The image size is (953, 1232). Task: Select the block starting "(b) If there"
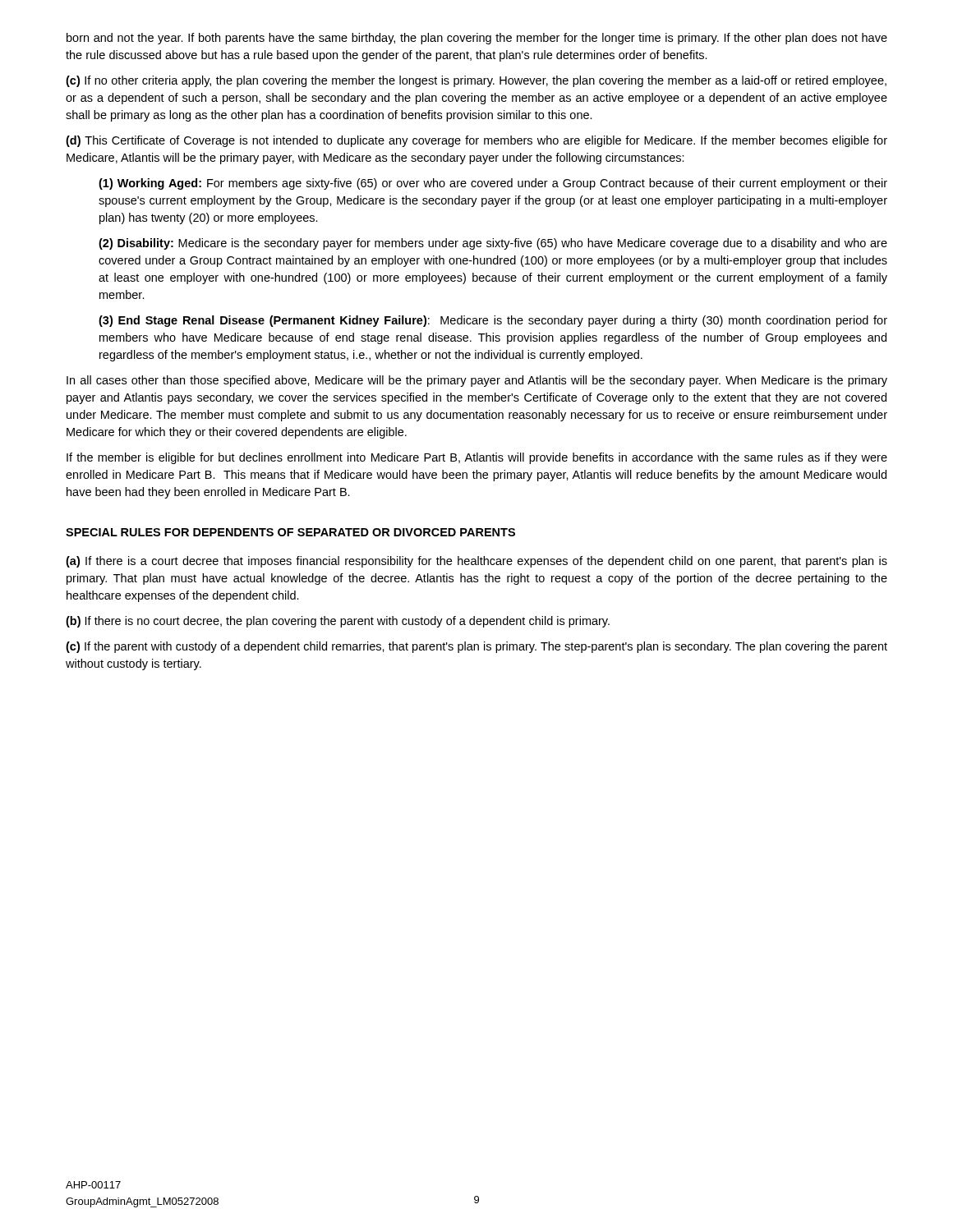coord(338,621)
